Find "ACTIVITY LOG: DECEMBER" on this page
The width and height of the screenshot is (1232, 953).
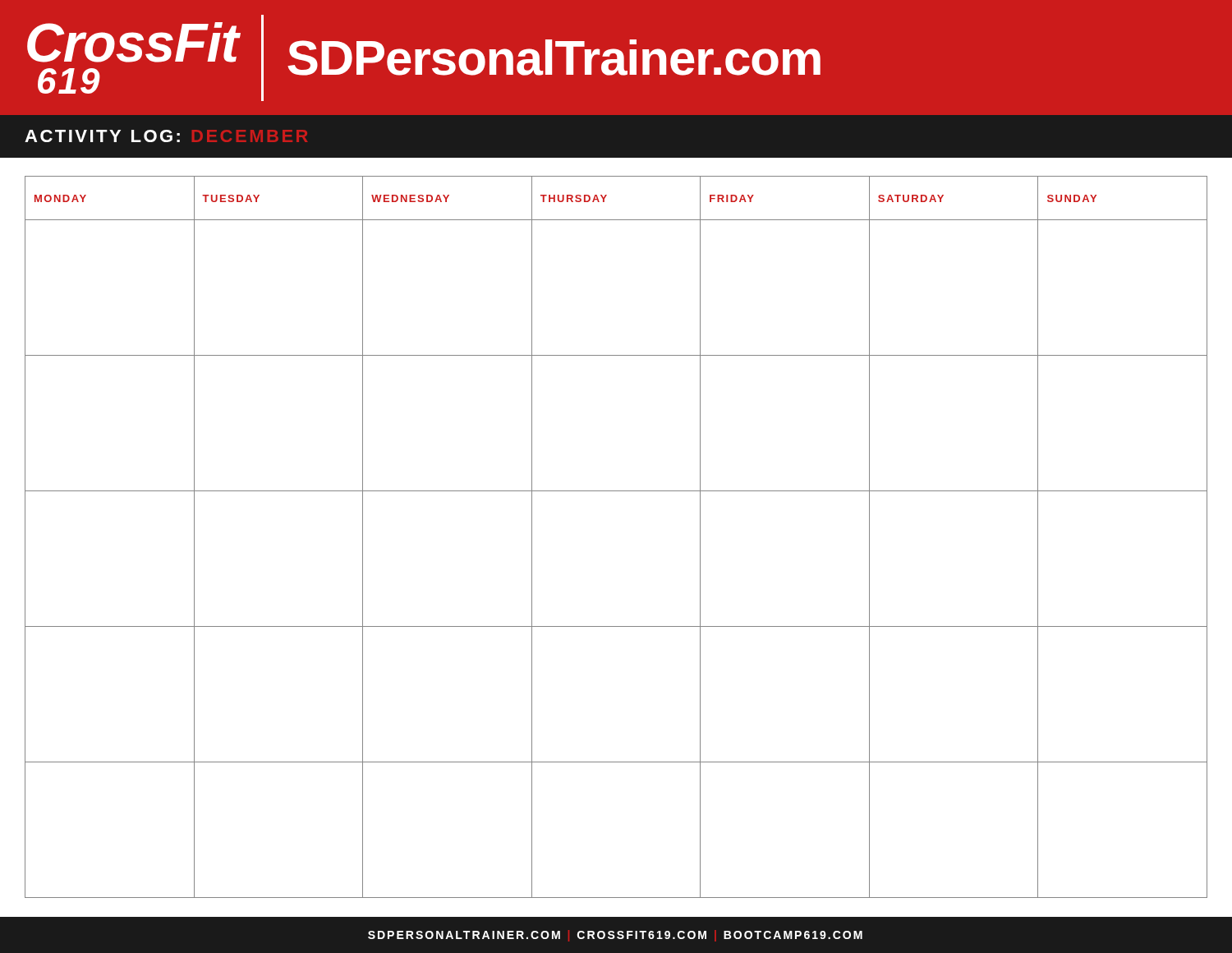[168, 136]
